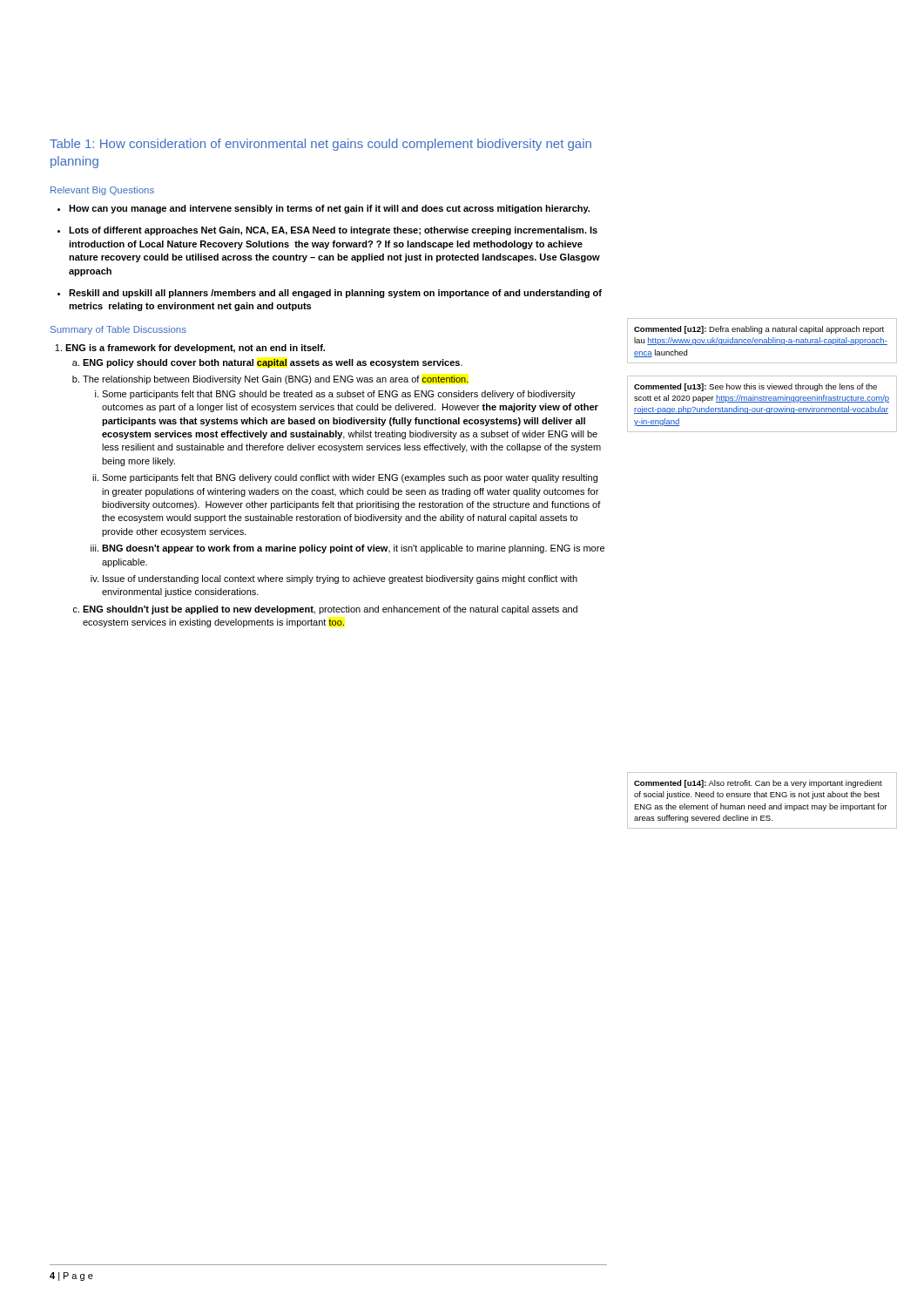The width and height of the screenshot is (924, 1307).
Task: Point to the block beginning "Commented [u13]: See how"
Action: coord(762,404)
